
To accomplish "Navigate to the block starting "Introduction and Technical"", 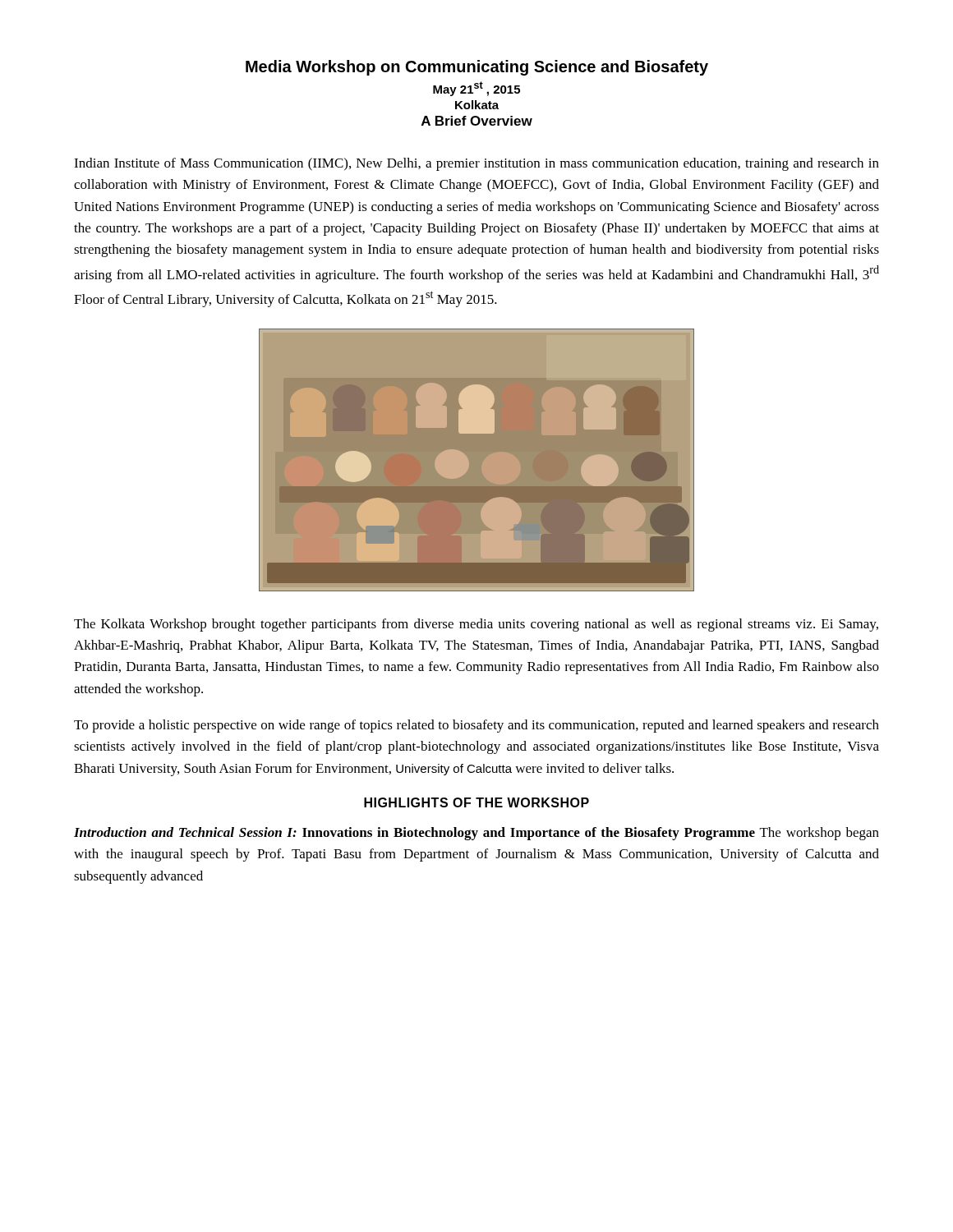I will (x=476, y=854).
